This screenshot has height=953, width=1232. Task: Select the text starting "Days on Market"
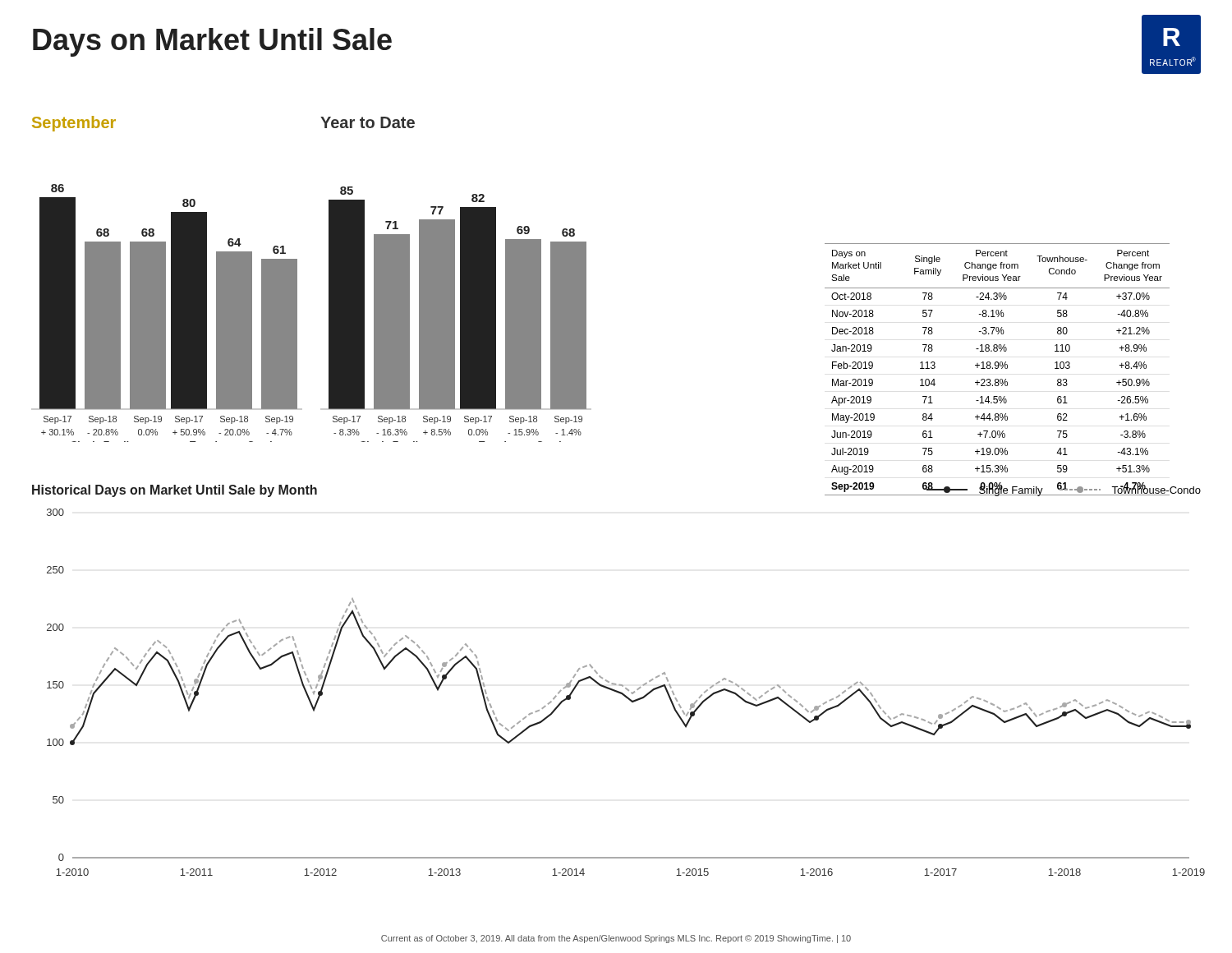(212, 40)
